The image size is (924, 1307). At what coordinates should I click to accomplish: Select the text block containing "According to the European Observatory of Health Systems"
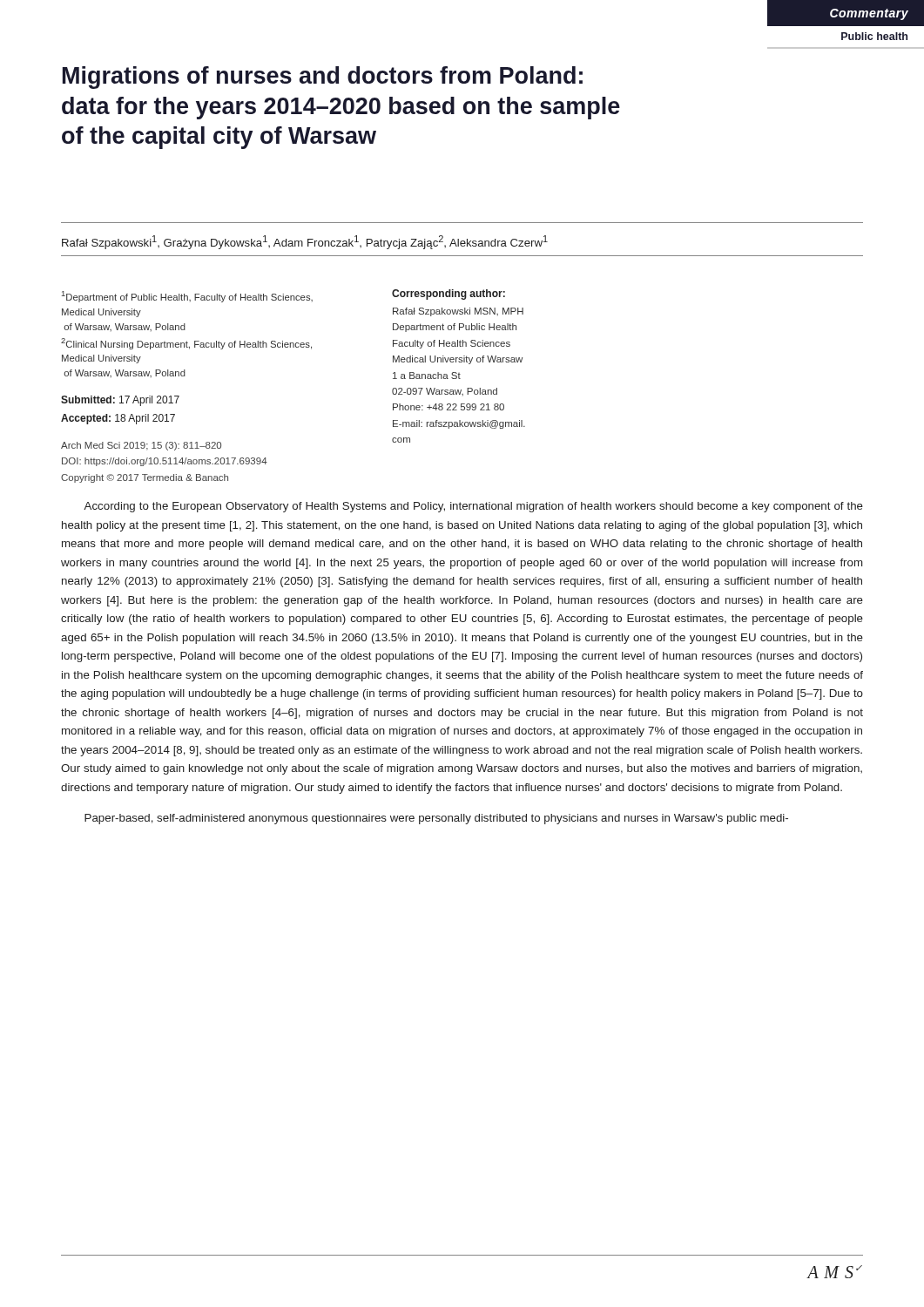point(462,647)
